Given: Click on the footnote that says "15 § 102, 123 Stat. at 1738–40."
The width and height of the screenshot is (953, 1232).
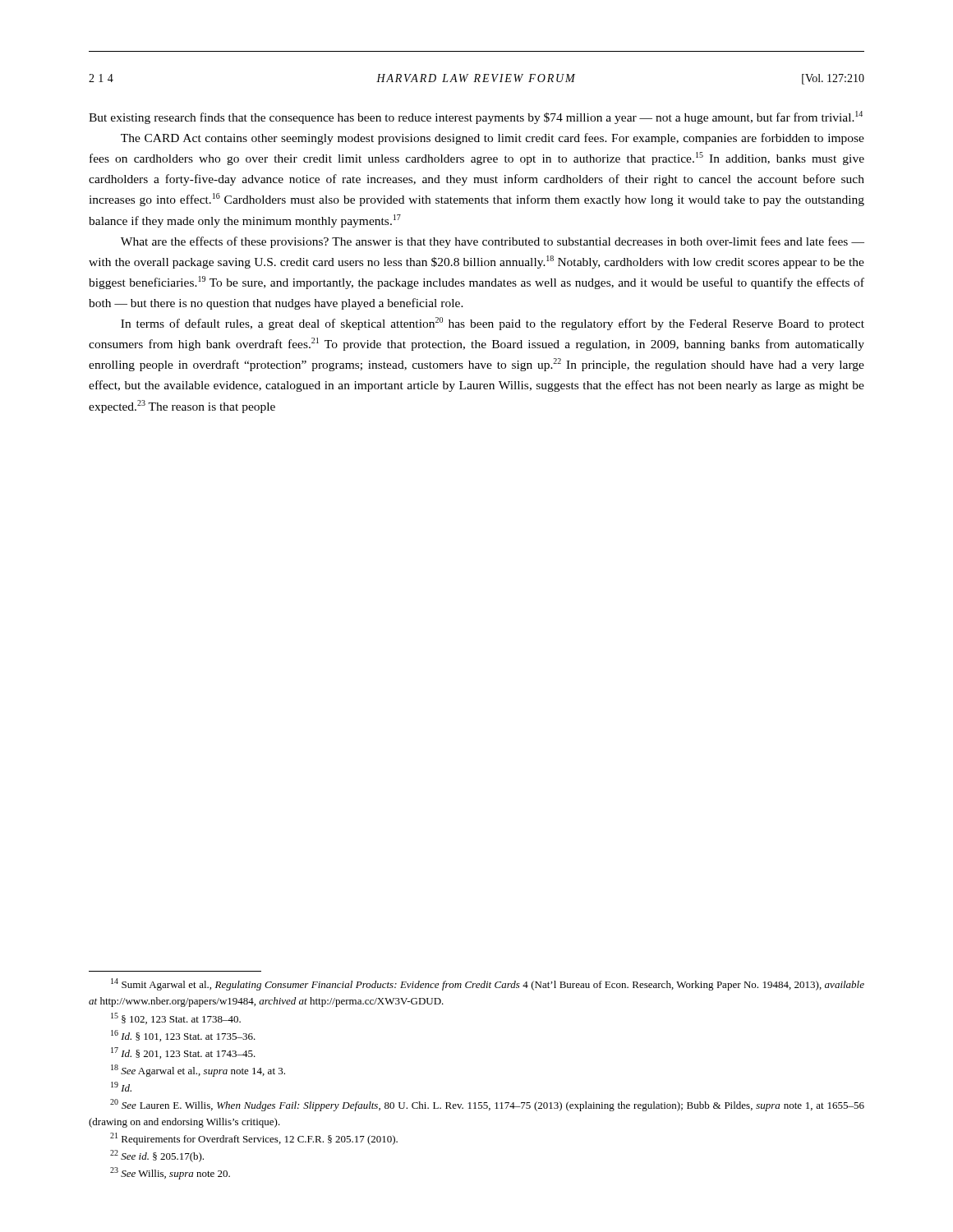Looking at the screenshot, I should 176,1018.
